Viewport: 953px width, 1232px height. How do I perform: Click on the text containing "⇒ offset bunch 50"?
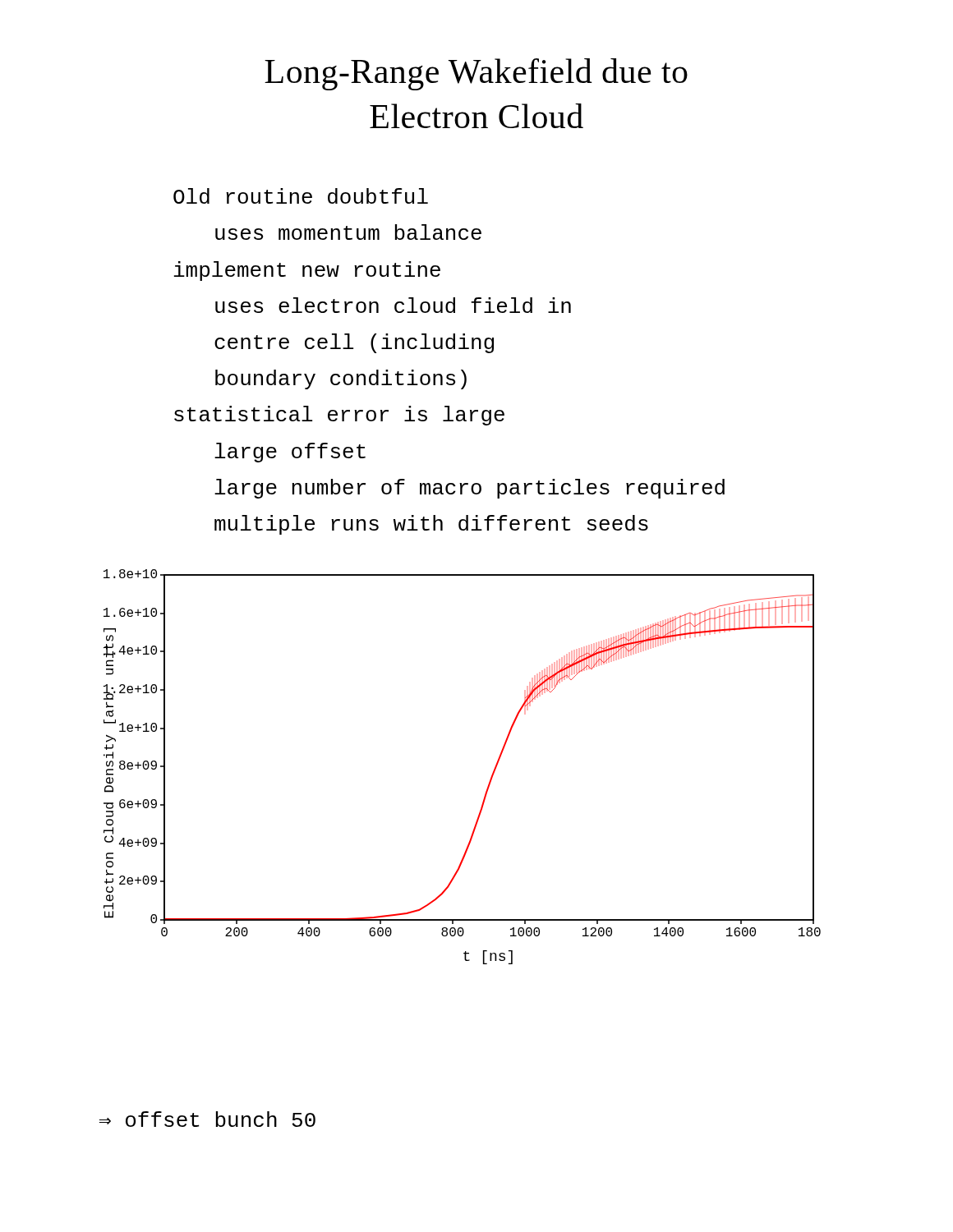coord(208,1121)
